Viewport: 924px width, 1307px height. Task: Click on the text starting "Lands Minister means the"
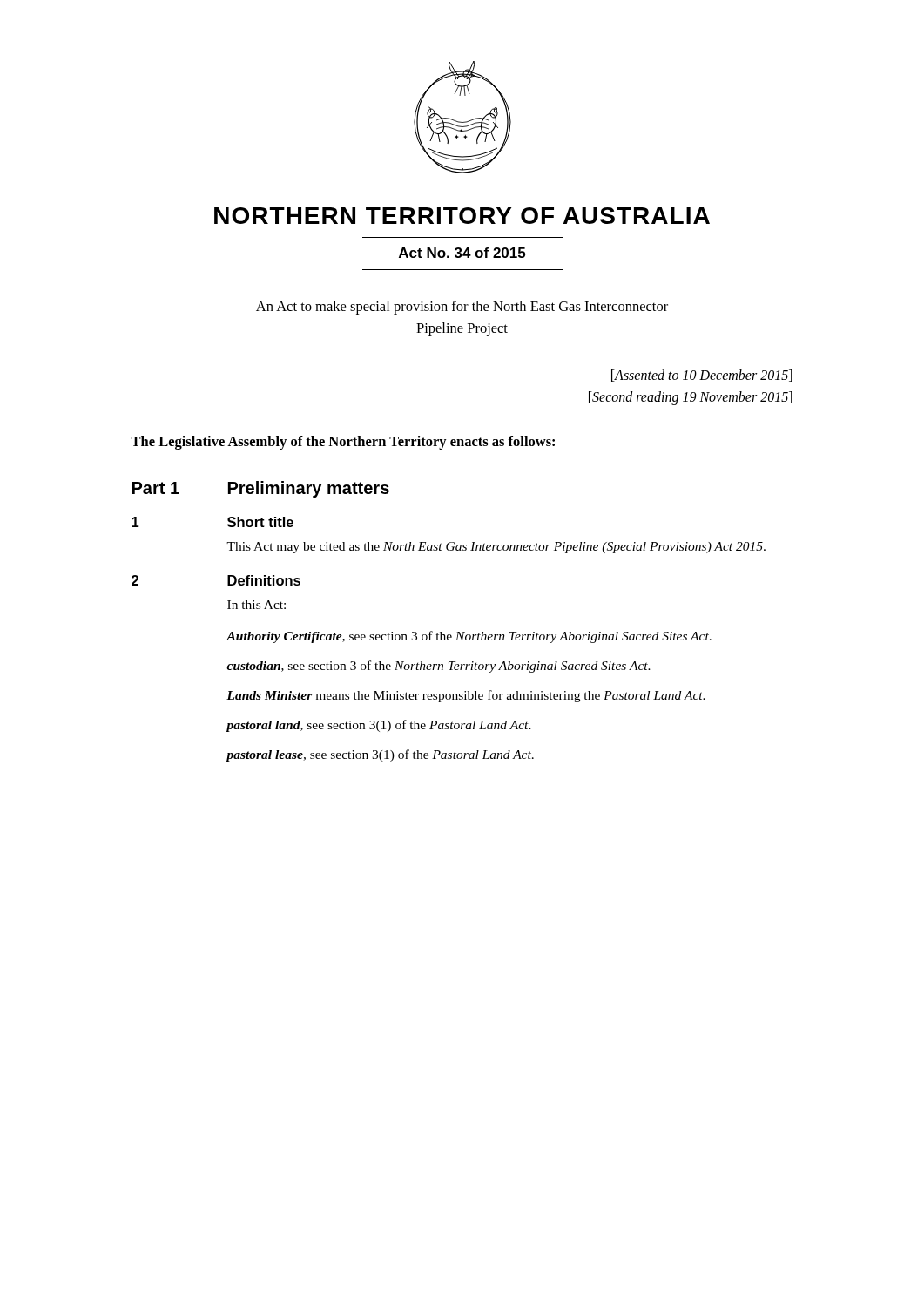462,695
